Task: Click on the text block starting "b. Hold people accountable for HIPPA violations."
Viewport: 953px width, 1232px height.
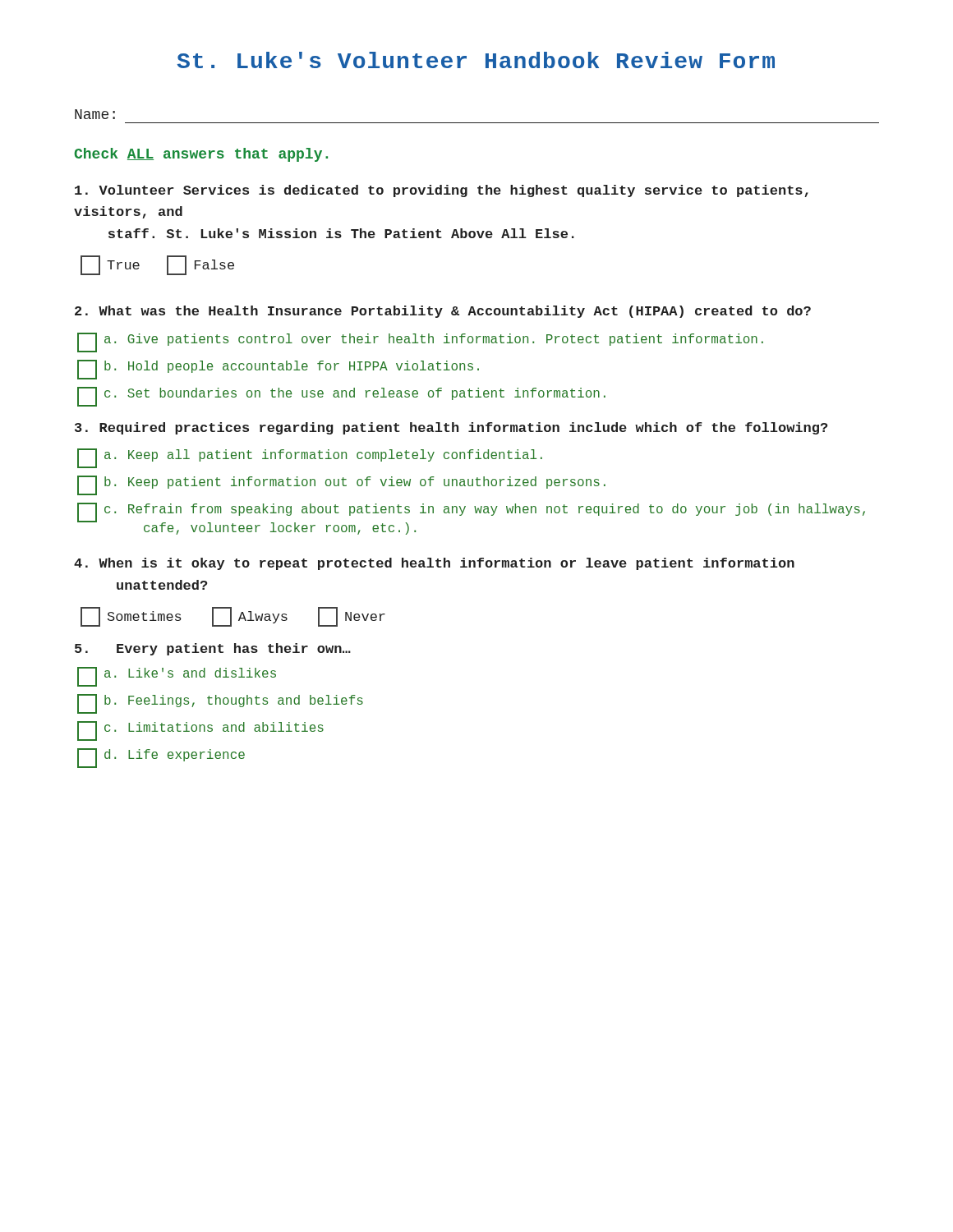Action: coord(280,368)
